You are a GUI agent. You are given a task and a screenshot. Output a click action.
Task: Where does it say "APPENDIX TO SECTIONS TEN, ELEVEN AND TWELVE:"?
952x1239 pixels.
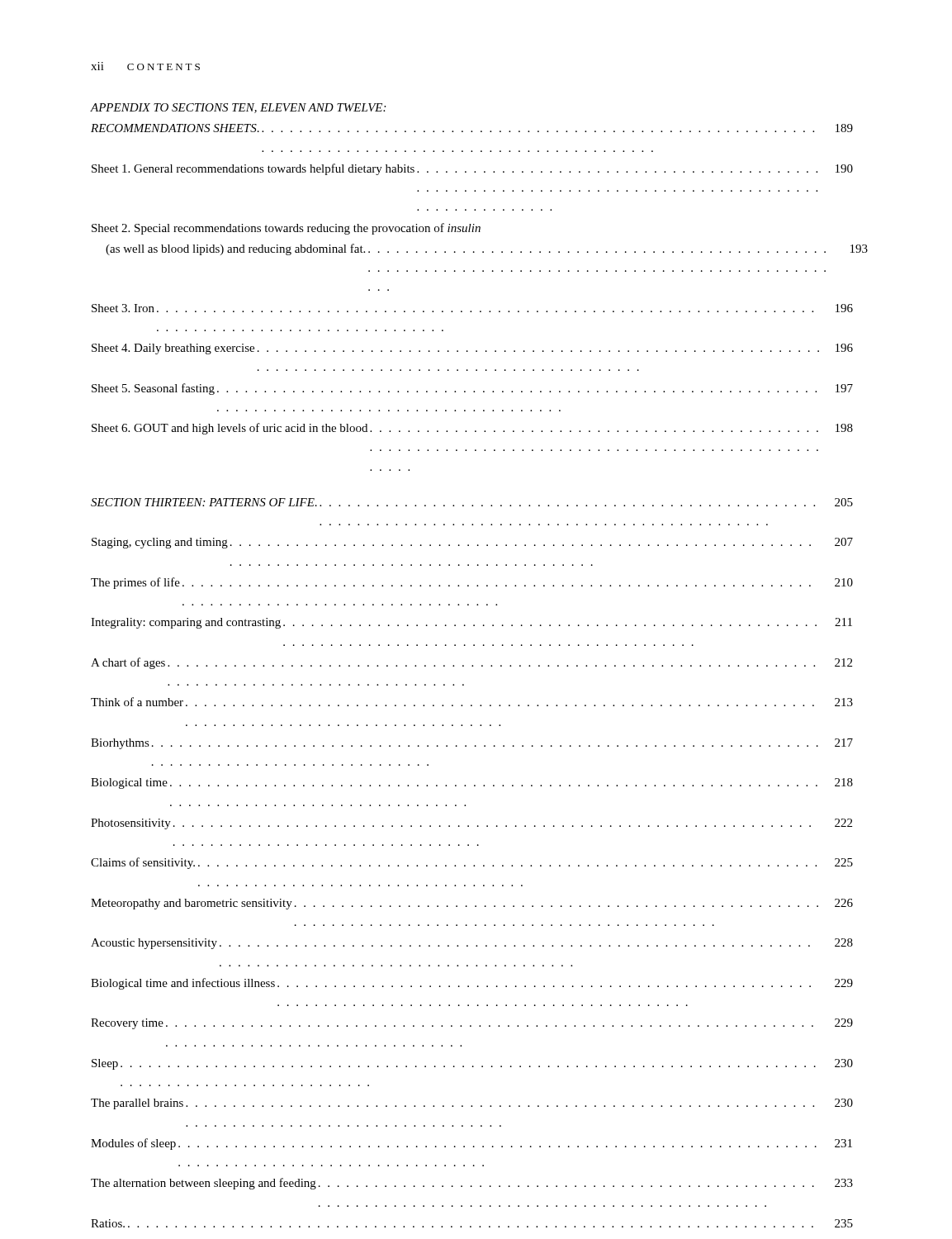coord(239,108)
